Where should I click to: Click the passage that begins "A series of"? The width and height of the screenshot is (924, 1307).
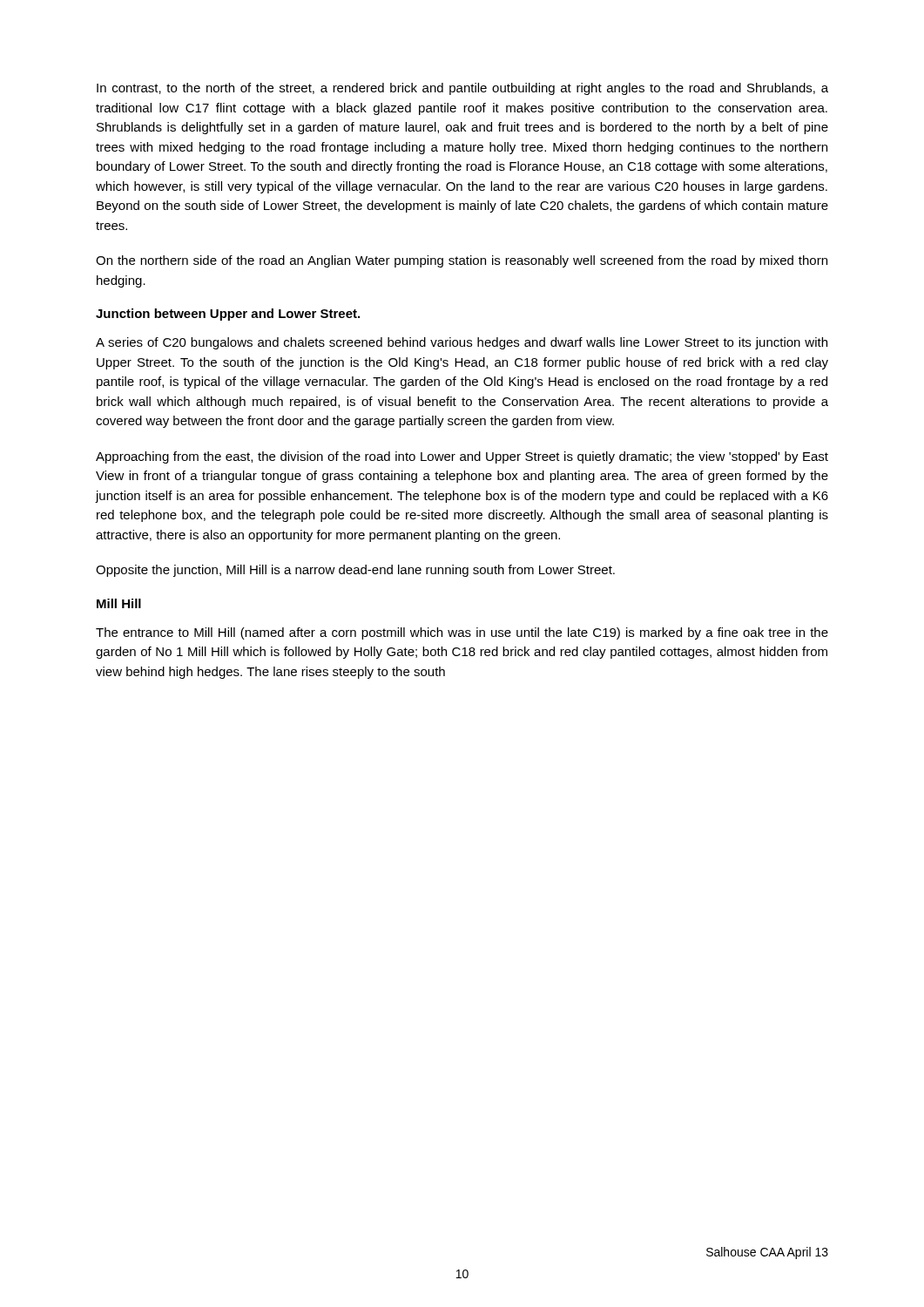coord(462,381)
